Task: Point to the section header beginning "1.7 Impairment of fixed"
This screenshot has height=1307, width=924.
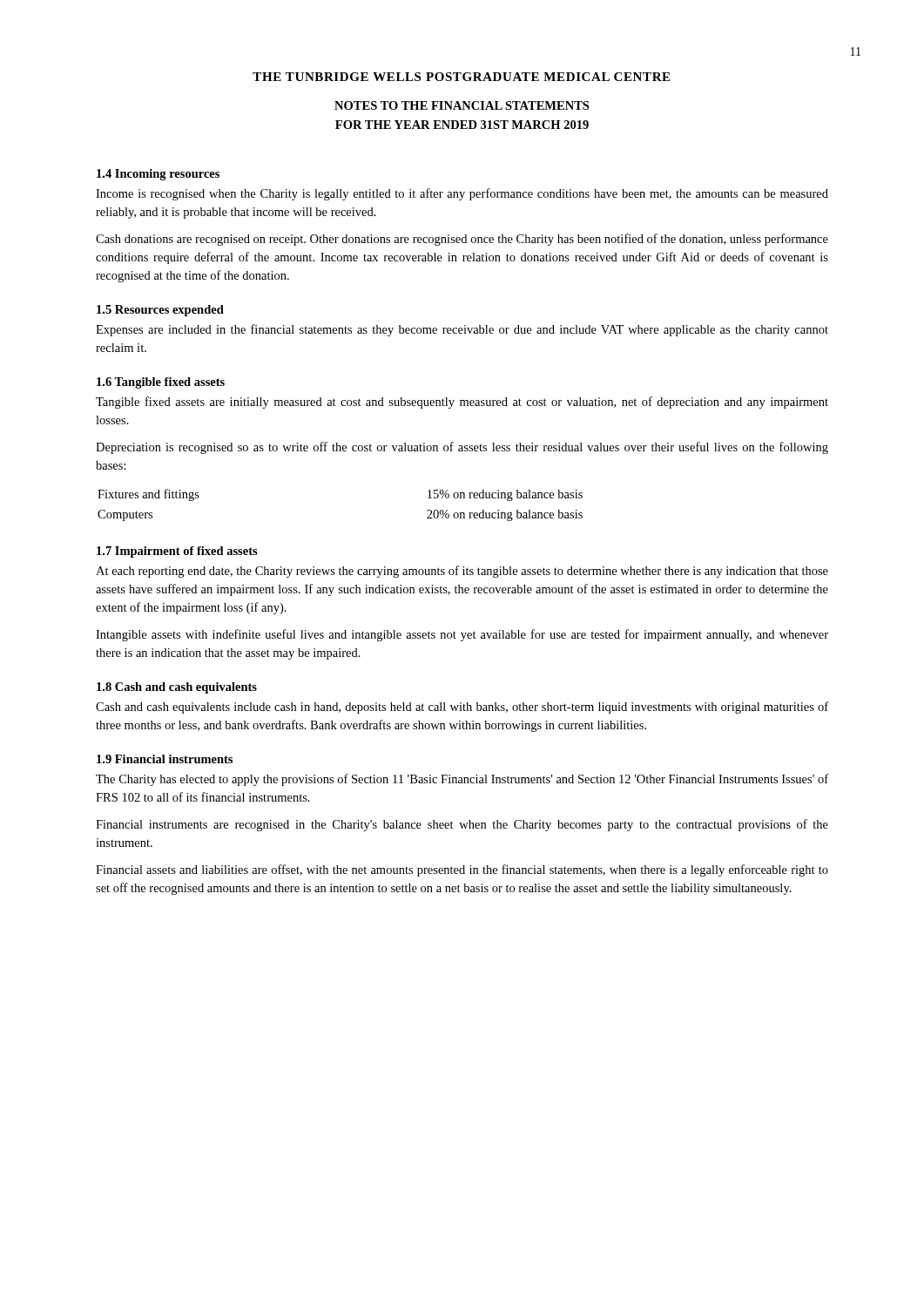Action: coord(177,551)
